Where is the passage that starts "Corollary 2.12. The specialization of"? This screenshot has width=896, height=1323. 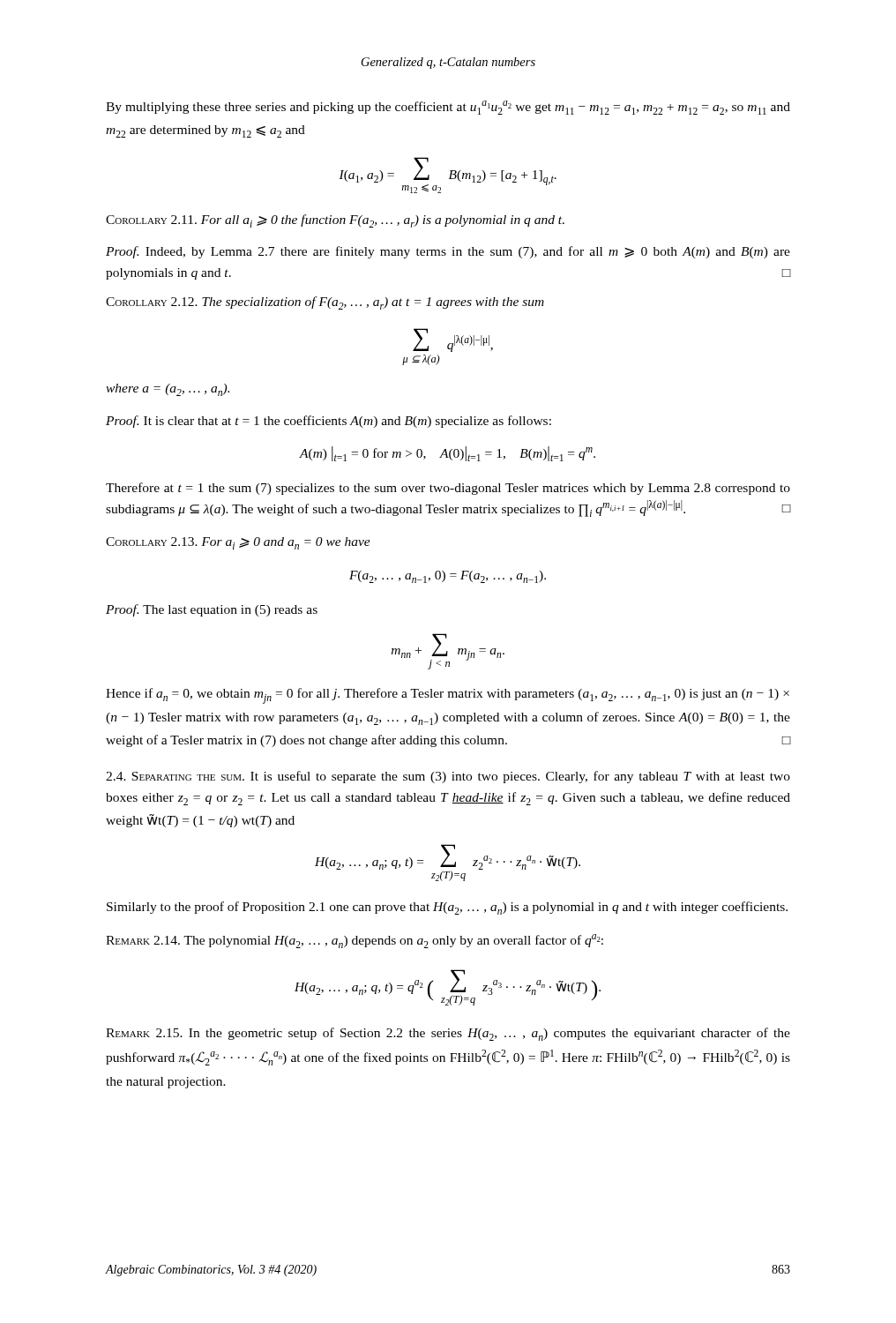tap(448, 346)
